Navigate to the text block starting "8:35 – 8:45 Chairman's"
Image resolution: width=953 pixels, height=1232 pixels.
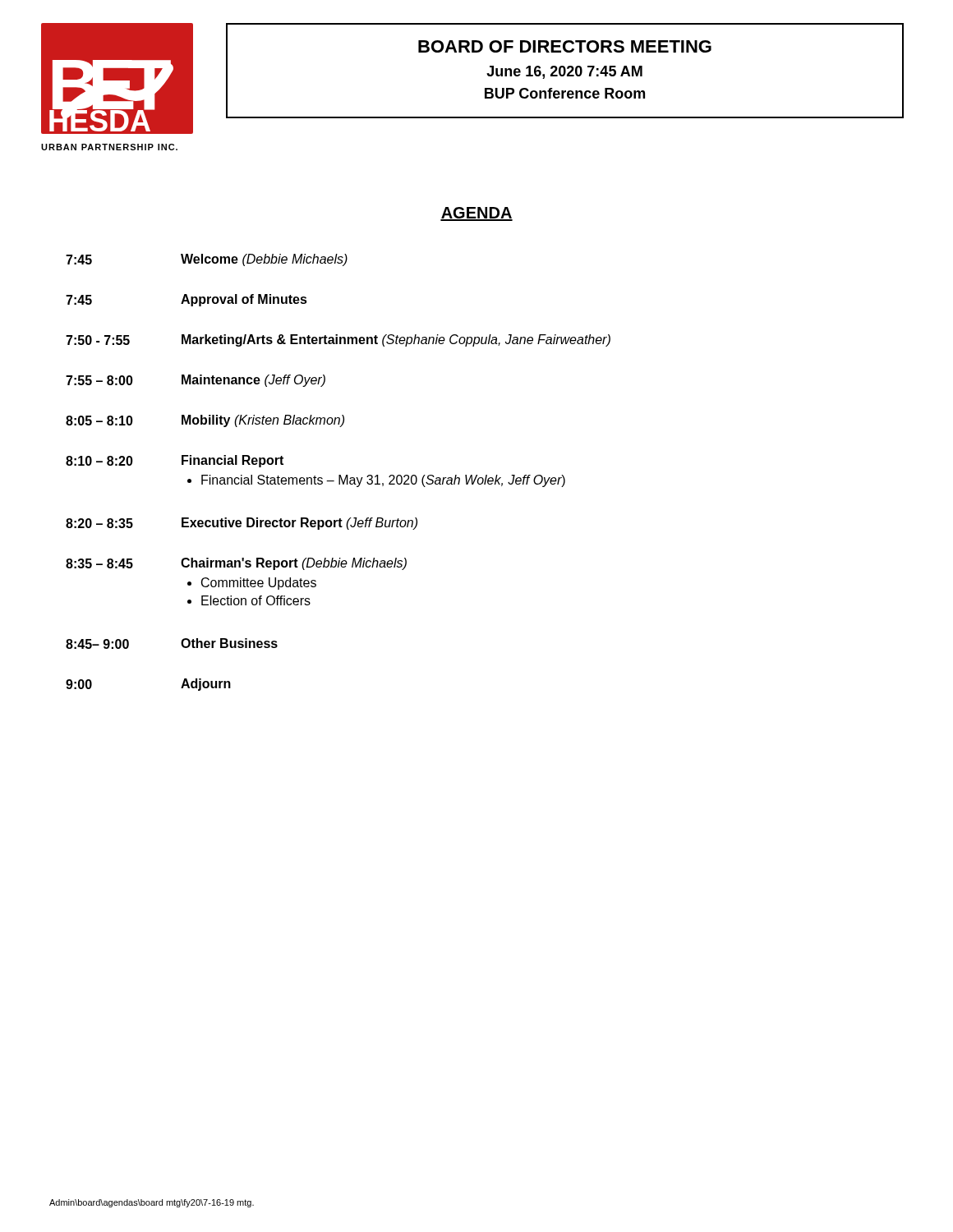[x=236, y=564]
